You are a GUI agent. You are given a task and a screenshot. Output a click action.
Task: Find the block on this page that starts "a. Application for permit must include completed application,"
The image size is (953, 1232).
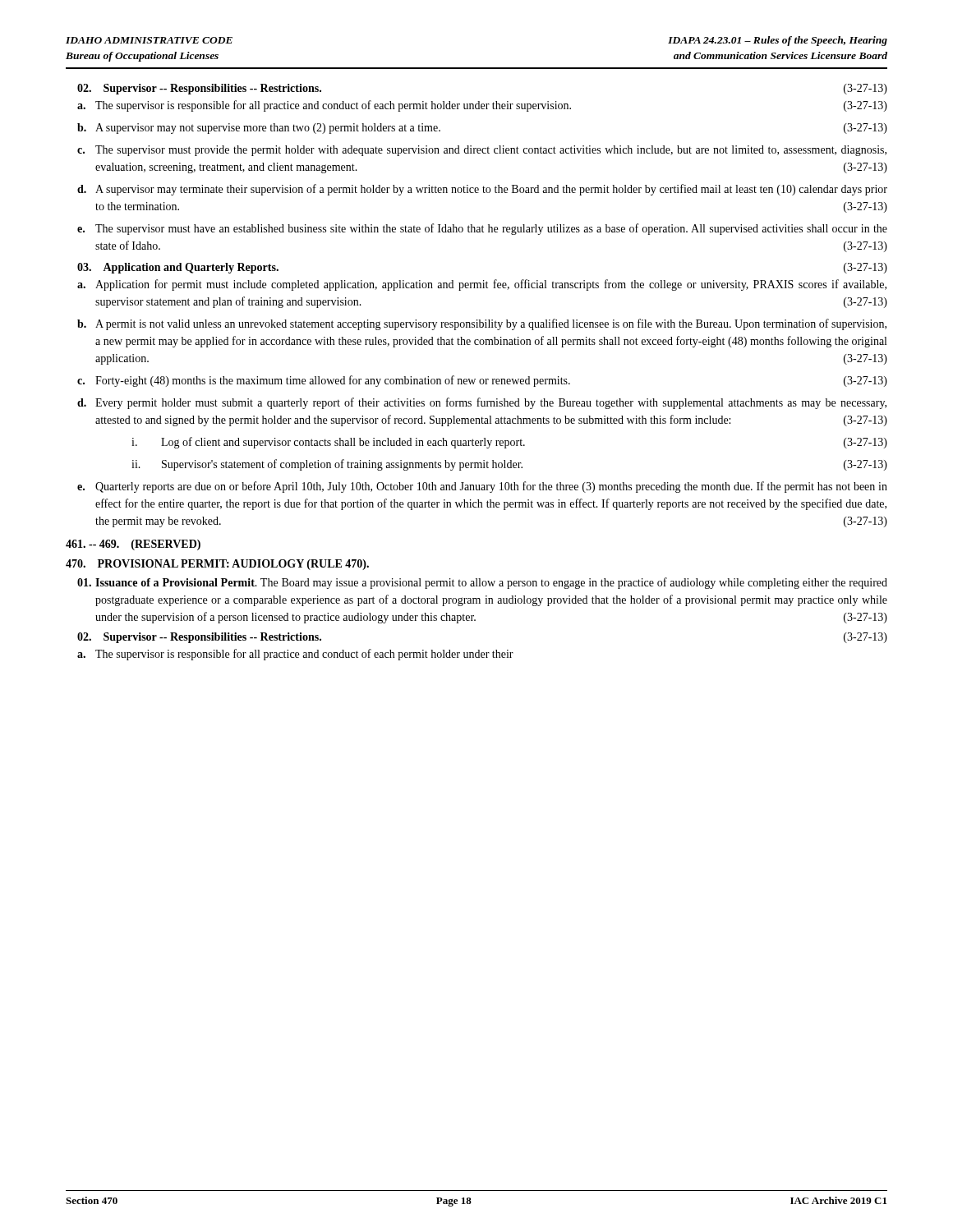click(476, 293)
